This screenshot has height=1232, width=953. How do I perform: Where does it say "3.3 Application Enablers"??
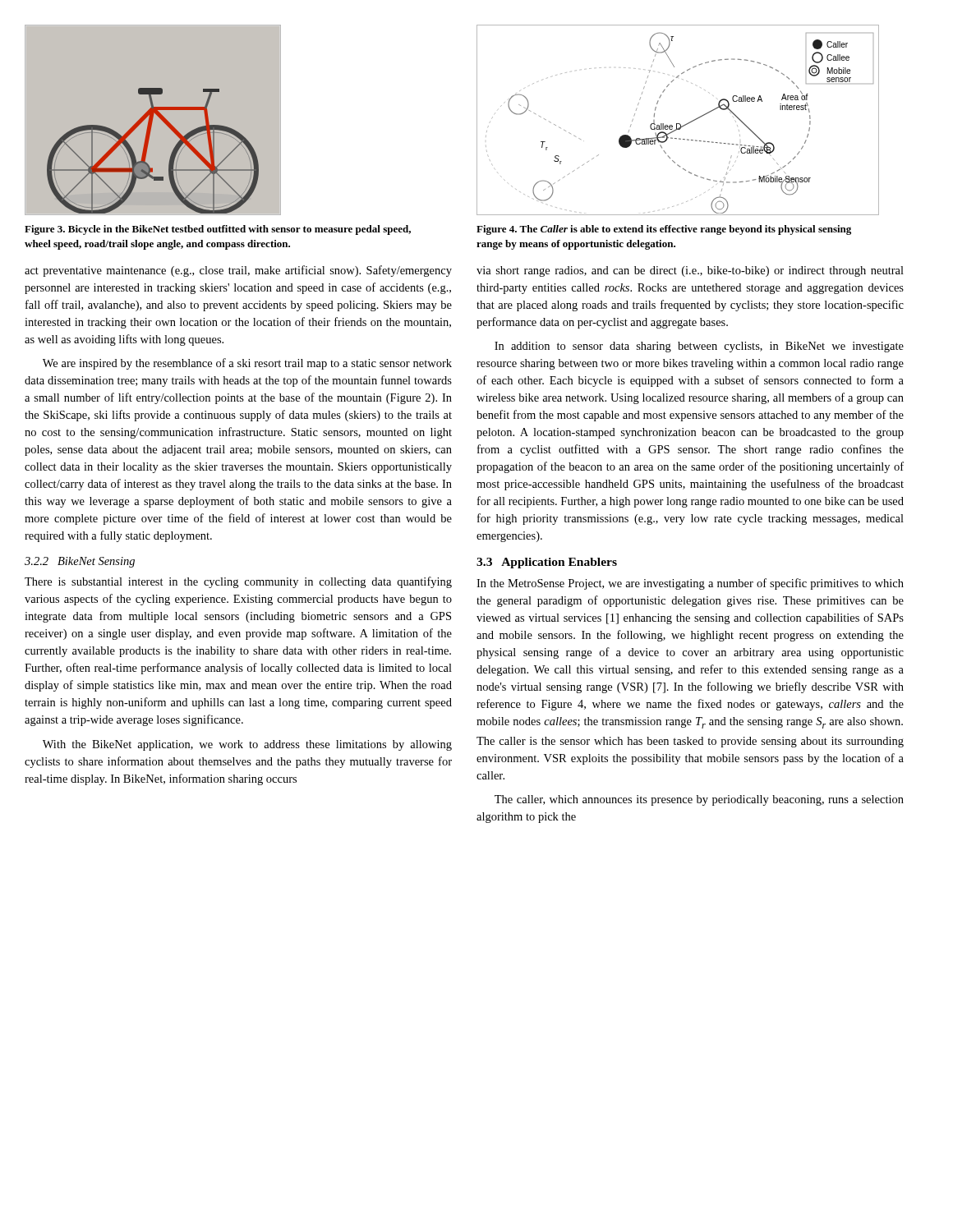547,562
